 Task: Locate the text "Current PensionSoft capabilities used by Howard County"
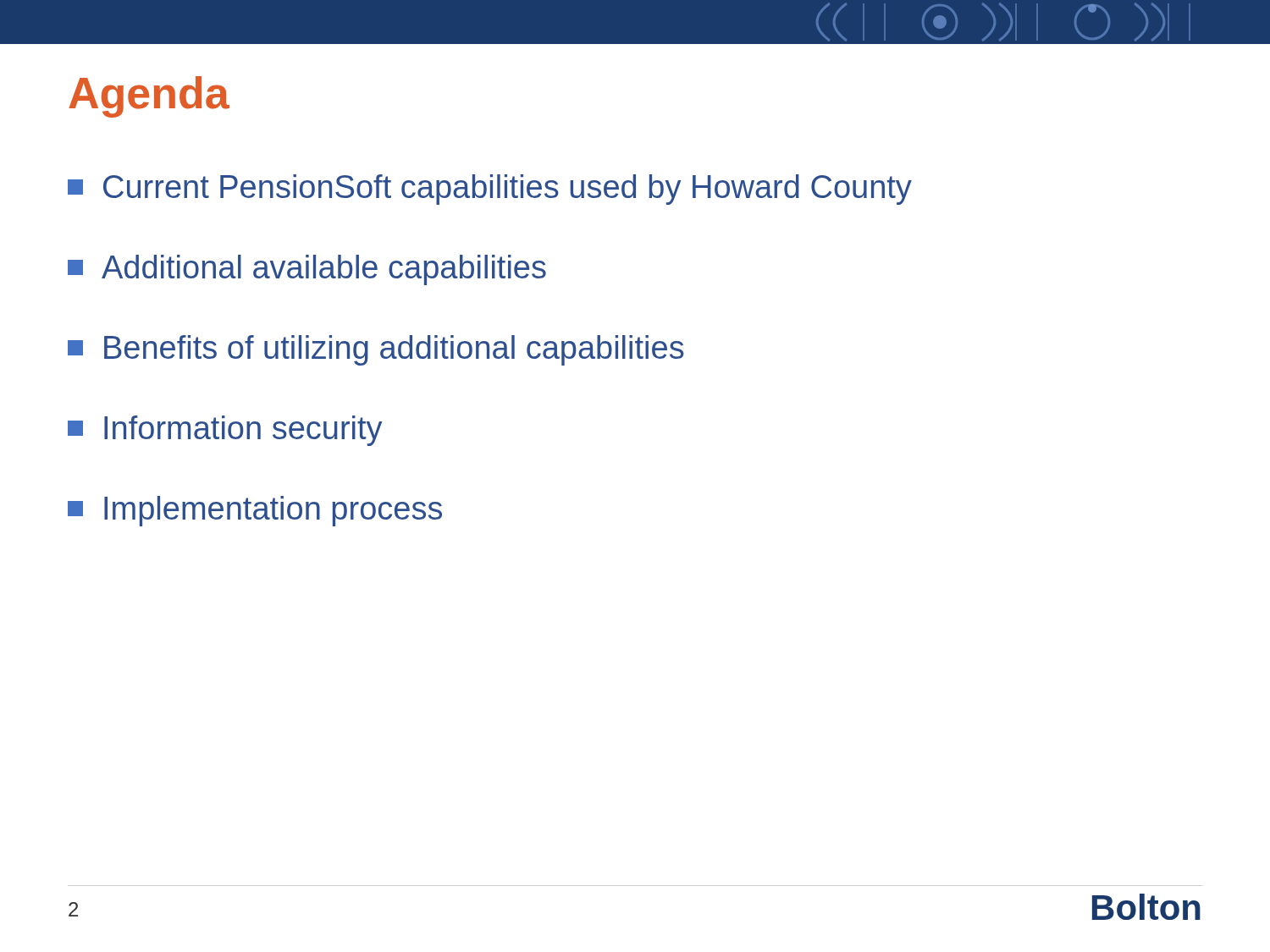point(490,187)
